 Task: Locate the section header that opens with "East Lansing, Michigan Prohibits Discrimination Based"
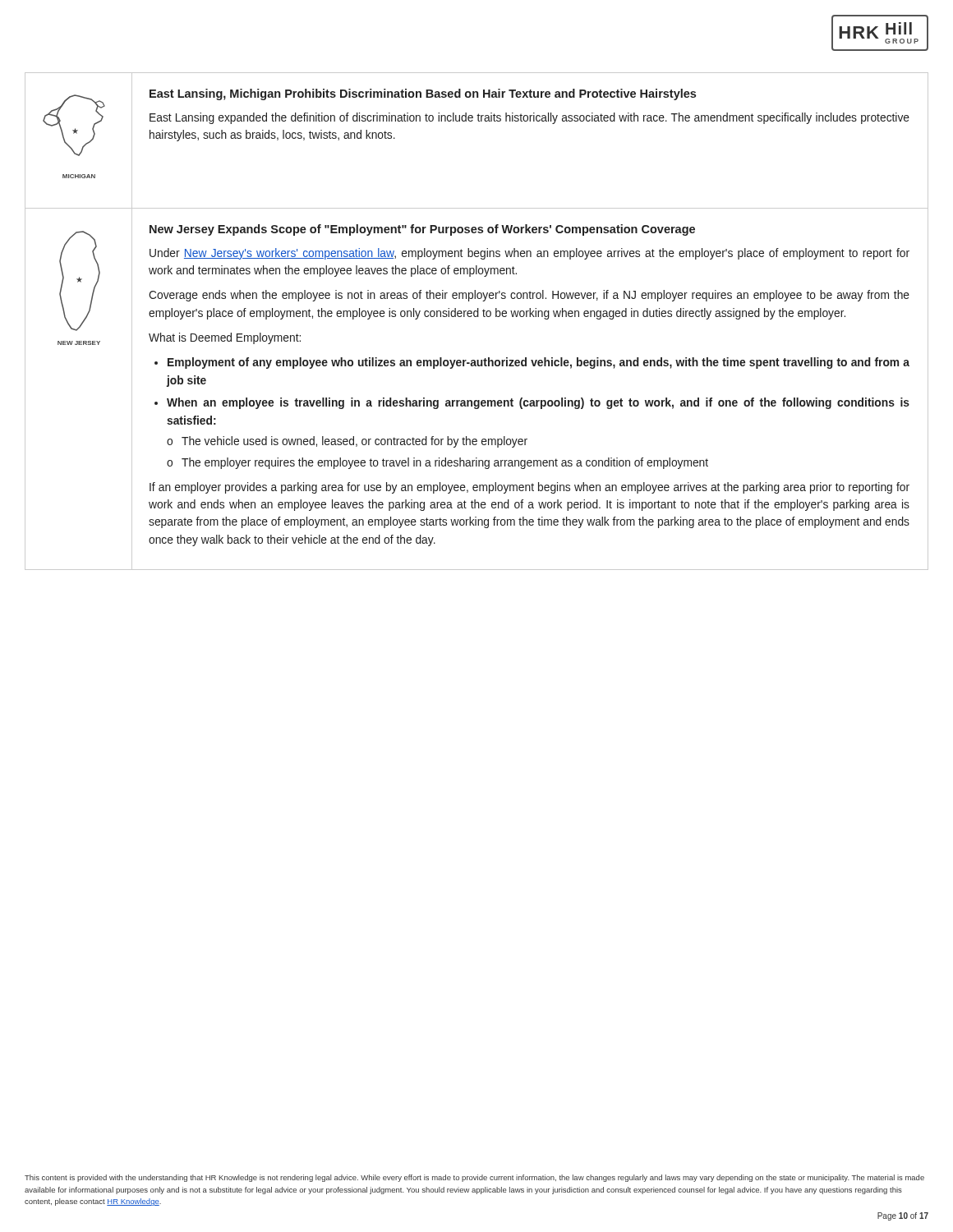point(529,94)
